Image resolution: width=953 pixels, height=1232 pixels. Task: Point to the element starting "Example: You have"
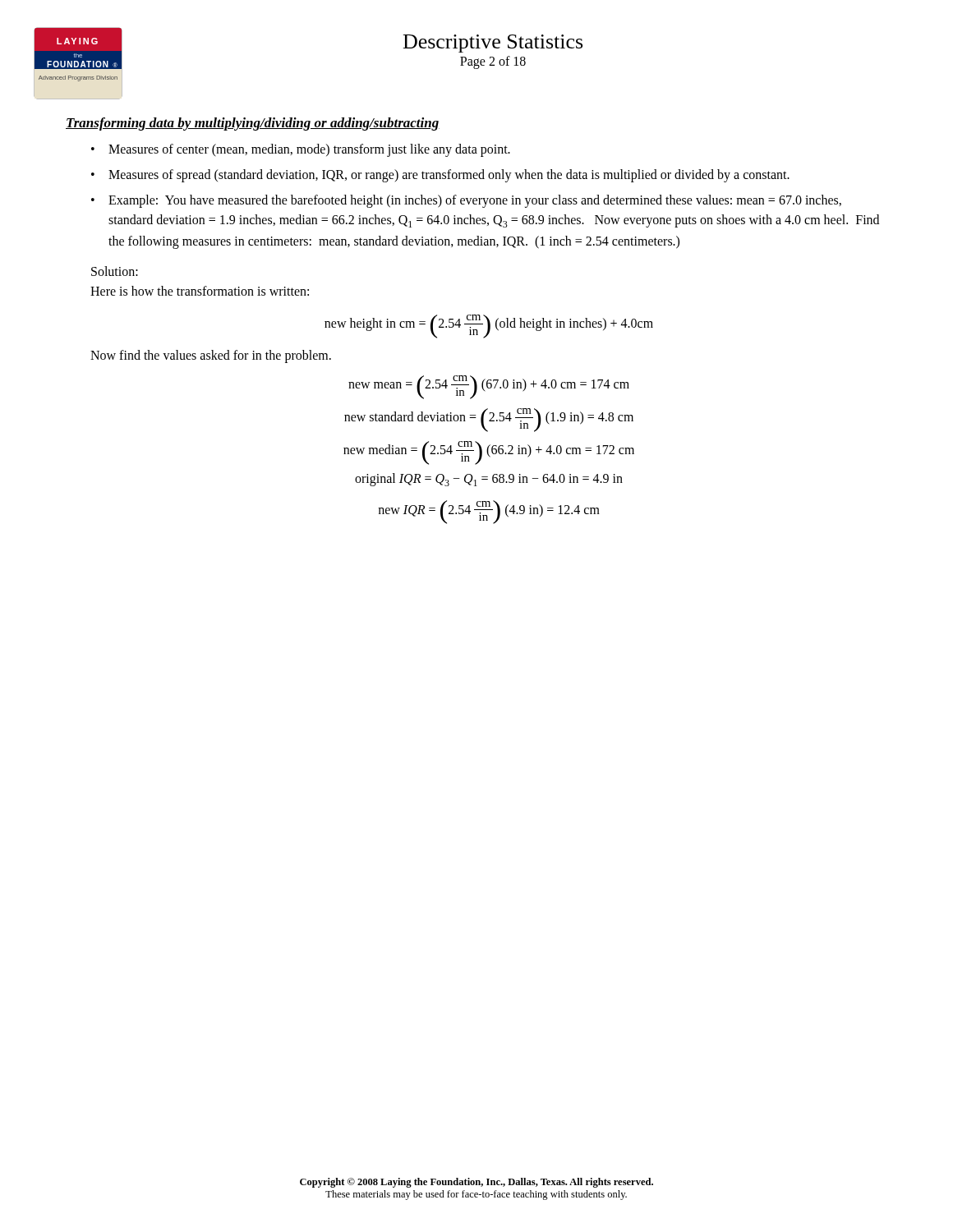point(494,221)
